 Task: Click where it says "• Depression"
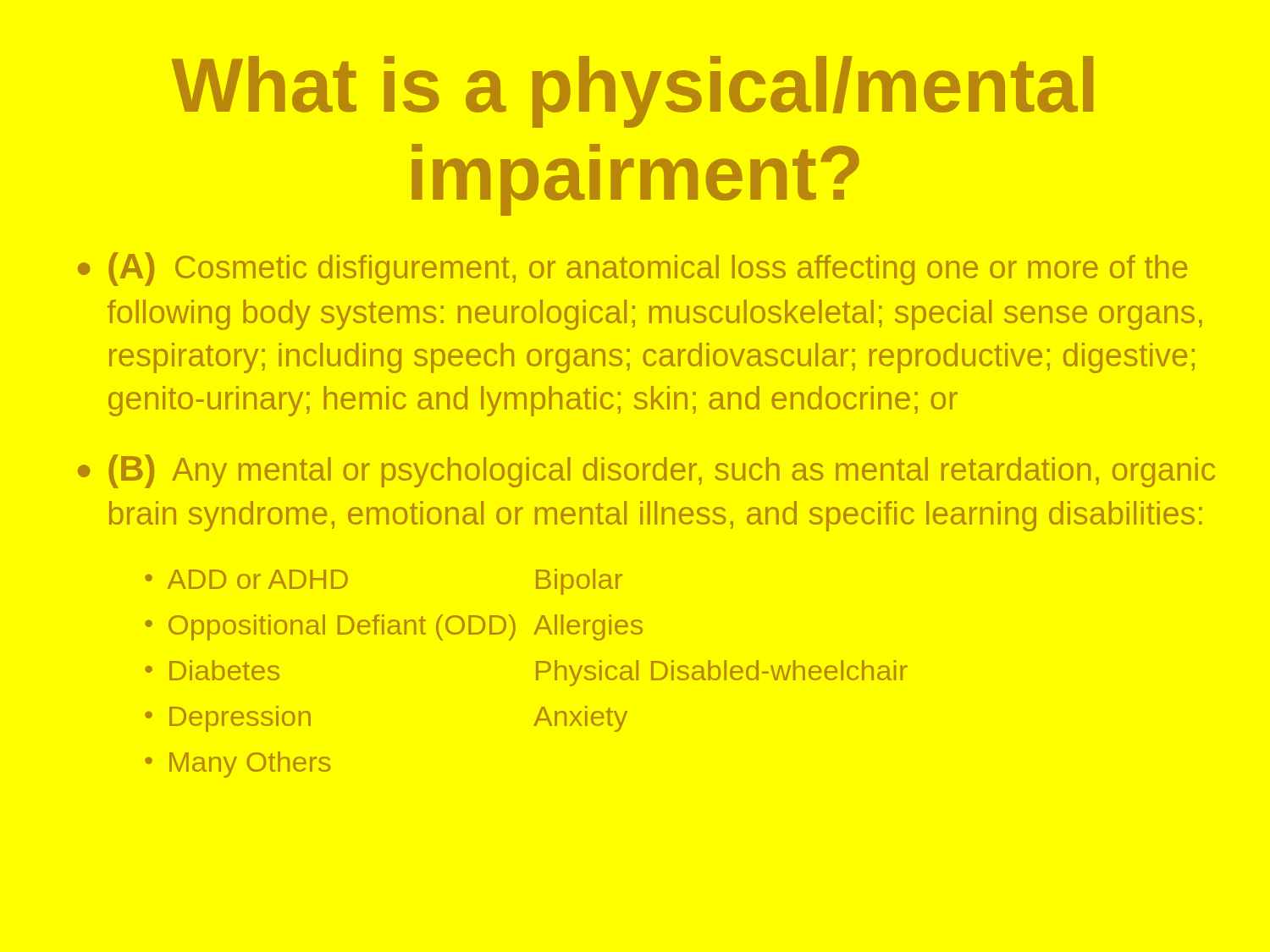click(228, 716)
